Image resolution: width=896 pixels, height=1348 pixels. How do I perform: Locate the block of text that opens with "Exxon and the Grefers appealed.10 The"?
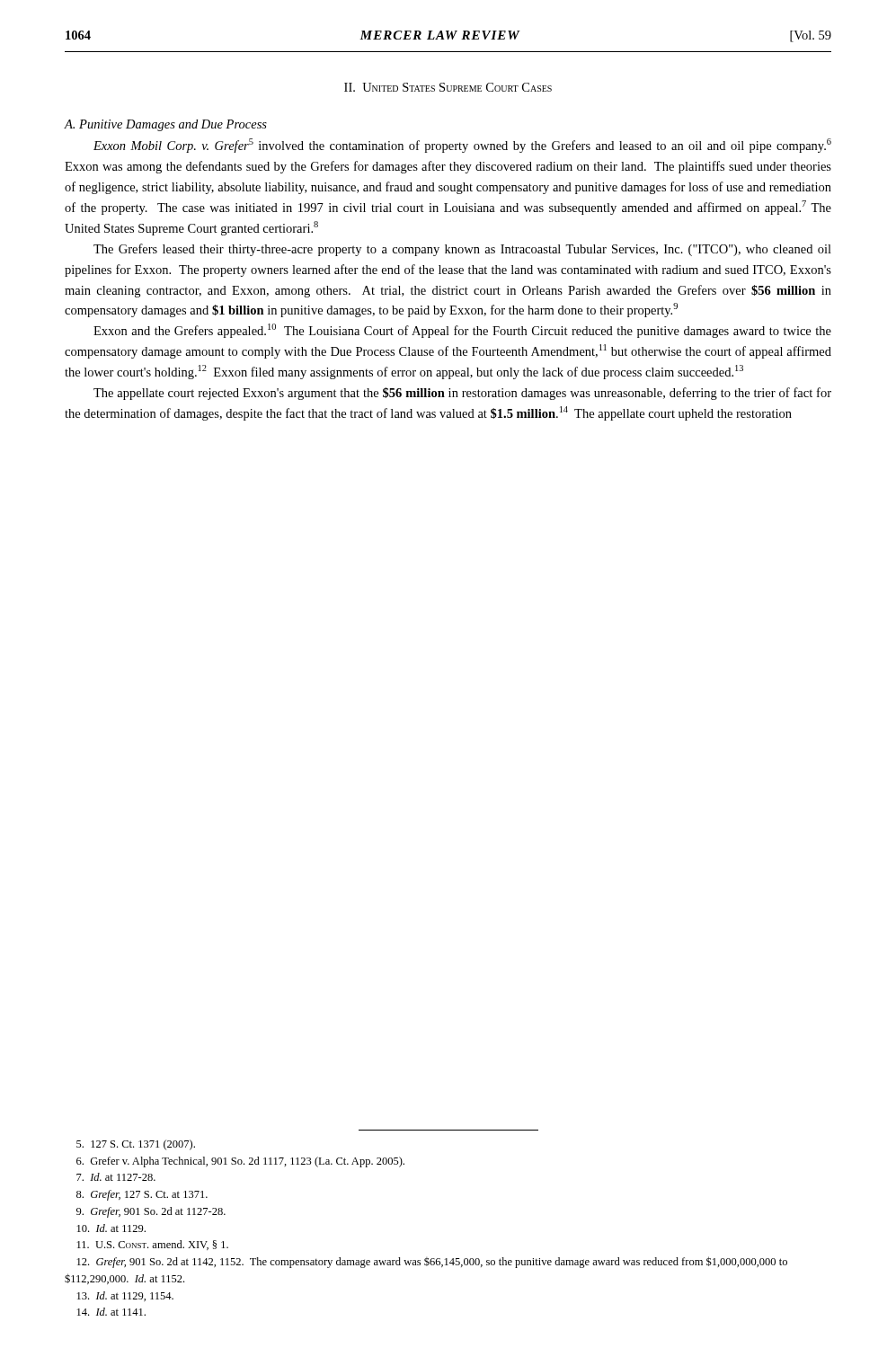(x=448, y=351)
